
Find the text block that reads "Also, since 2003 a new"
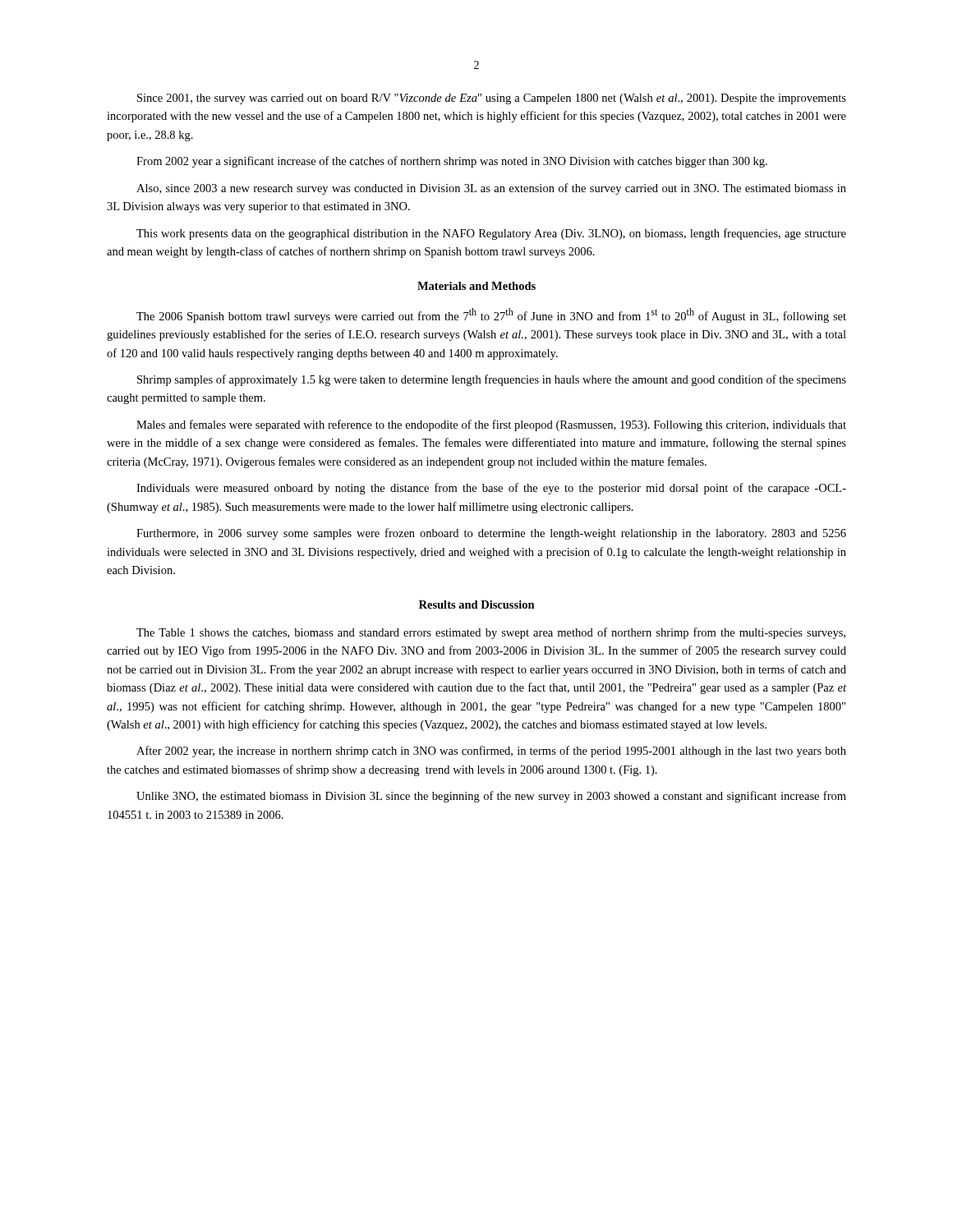click(476, 197)
